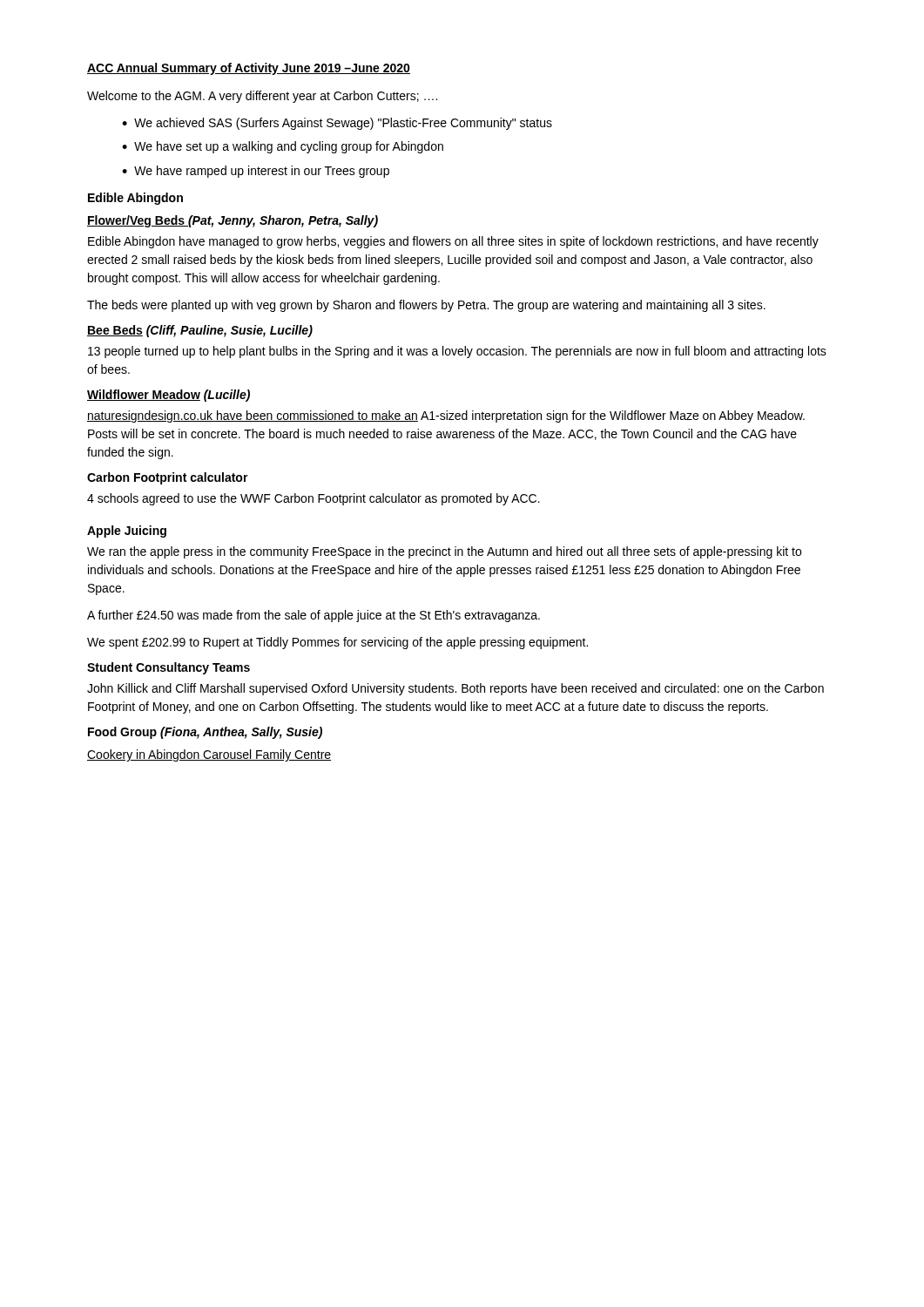This screenshot has height=1307, width=924.
Task: Select the section header containing "Student Consultancy Teams"
Action: pyautogui.click(x=169, y=668)
